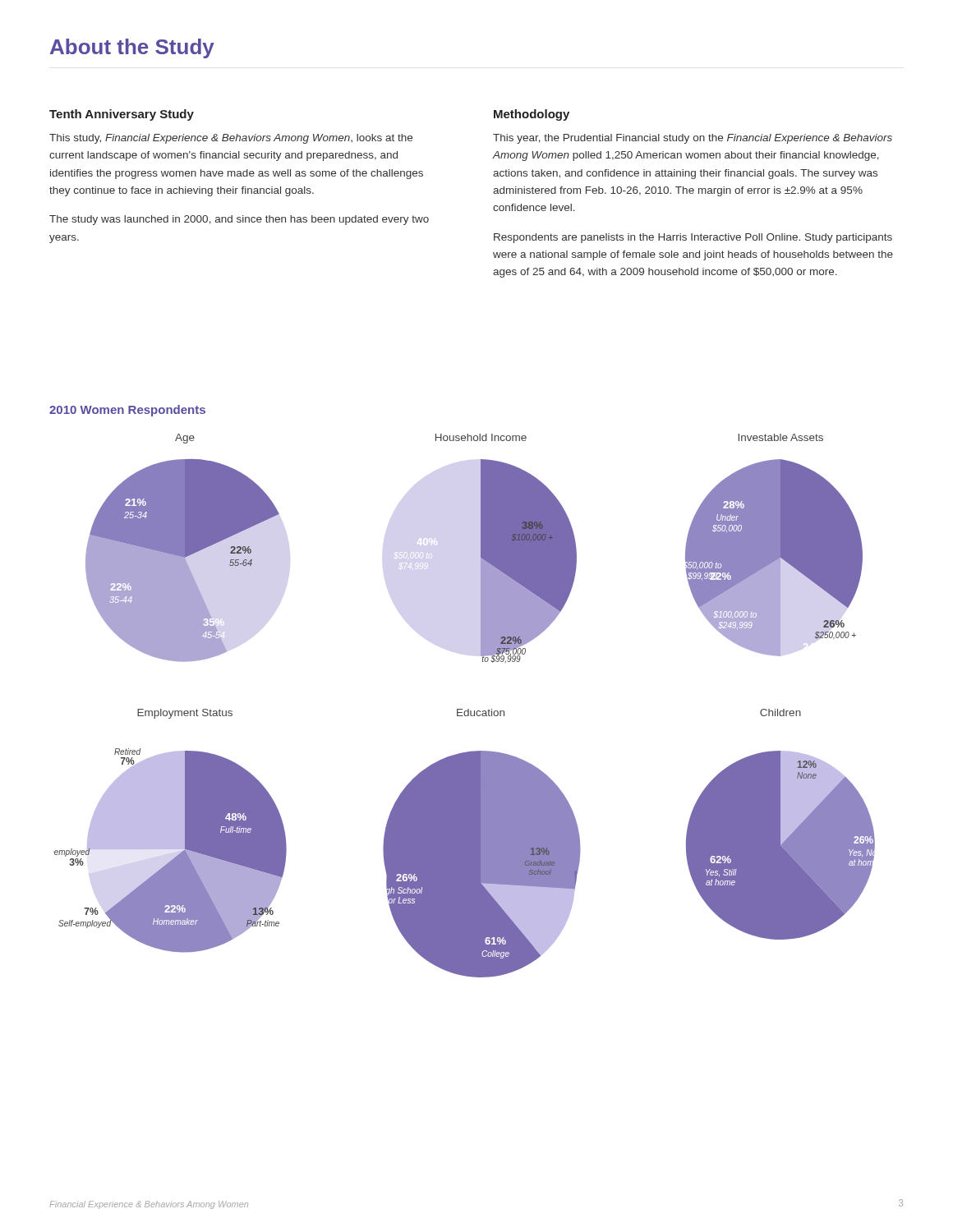The width and height of the screenshot is (953, 1232).
Task: Click on the block starting "Tenth Anniversary Study"
Action: (122, 114)
